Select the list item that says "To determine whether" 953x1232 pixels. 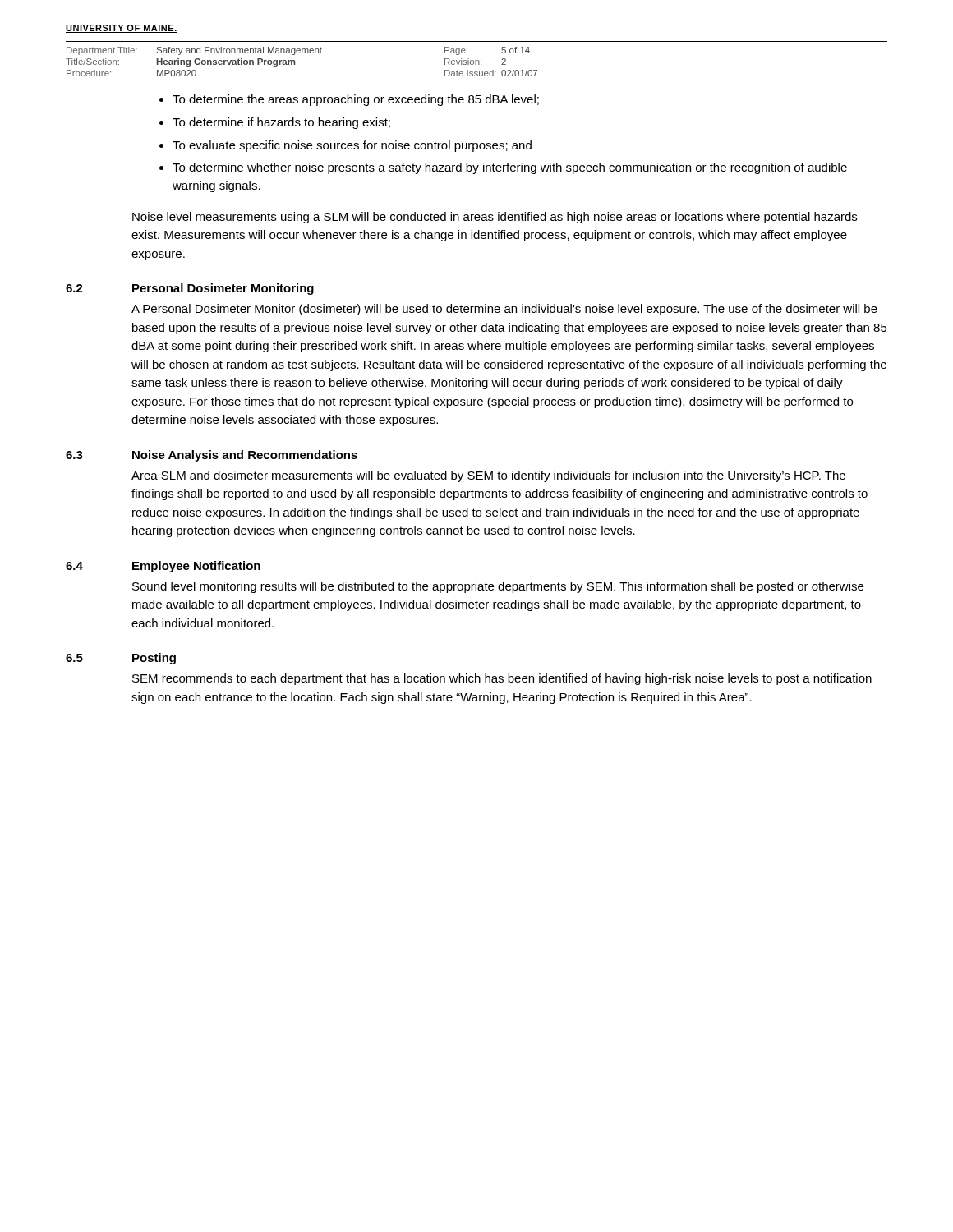[510, 176]
